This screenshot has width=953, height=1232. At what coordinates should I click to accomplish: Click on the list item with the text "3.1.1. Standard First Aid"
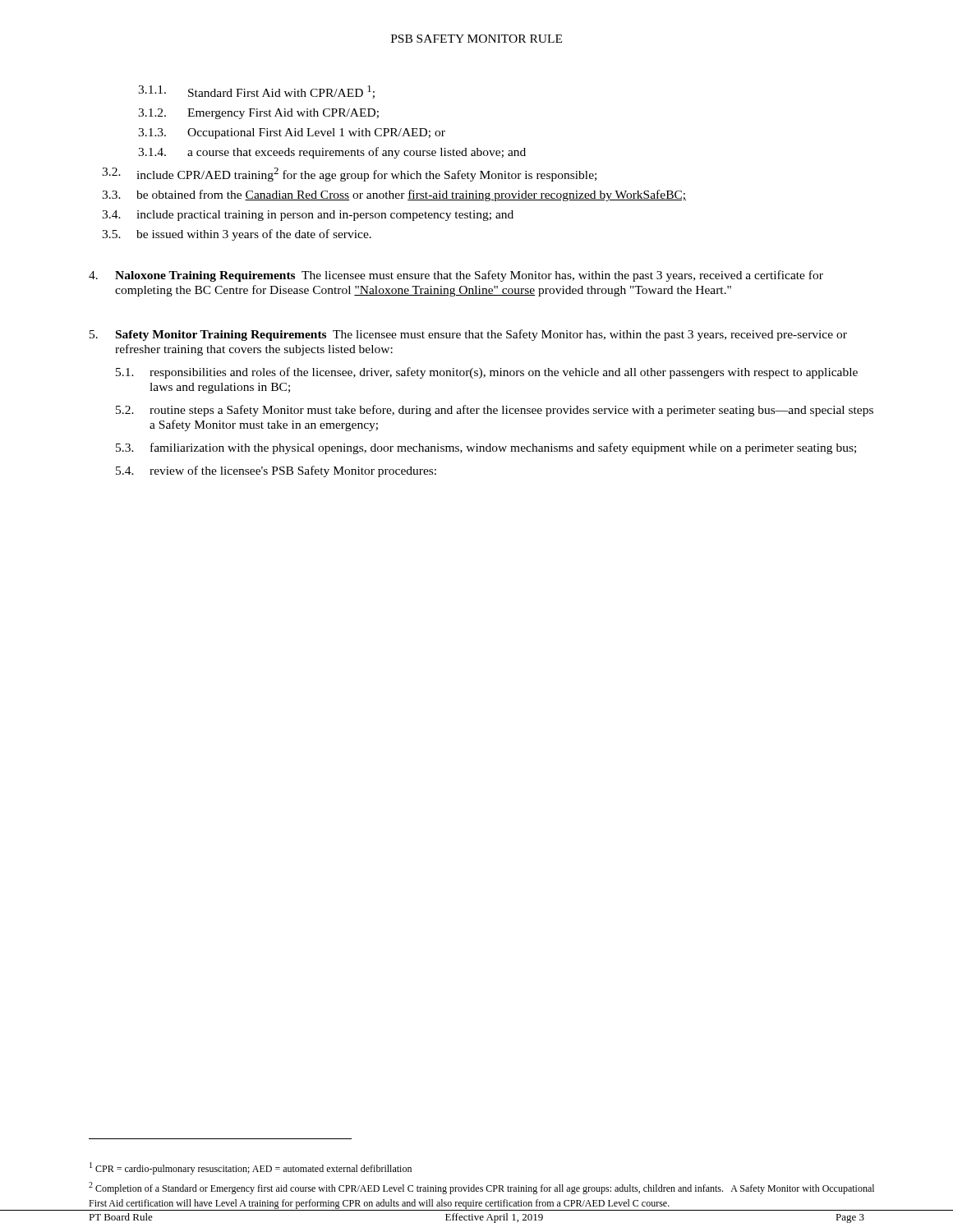point(257,91)
